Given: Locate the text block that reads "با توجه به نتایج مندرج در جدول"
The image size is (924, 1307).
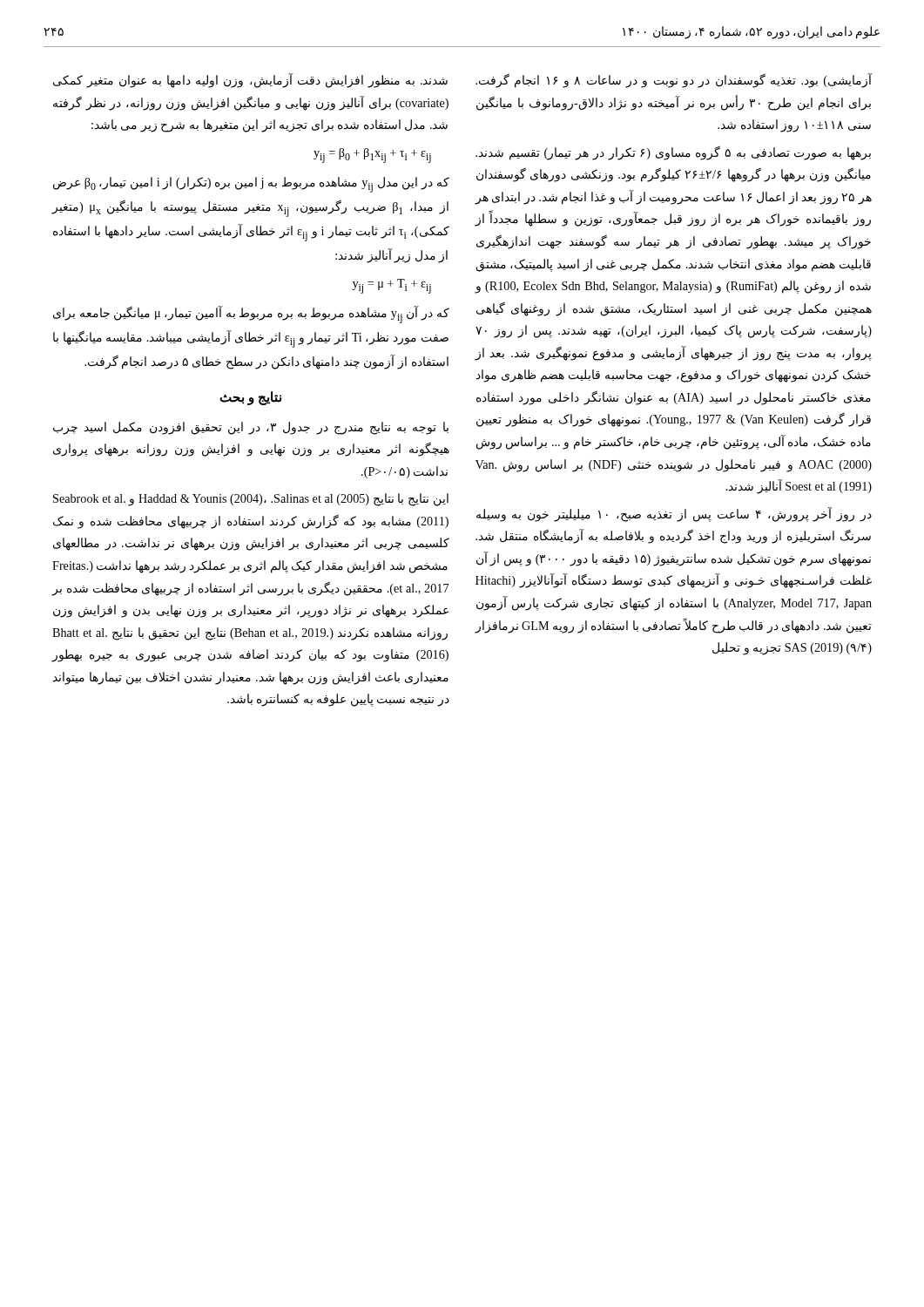Looking at the screenshot, I should click(251, 564).
